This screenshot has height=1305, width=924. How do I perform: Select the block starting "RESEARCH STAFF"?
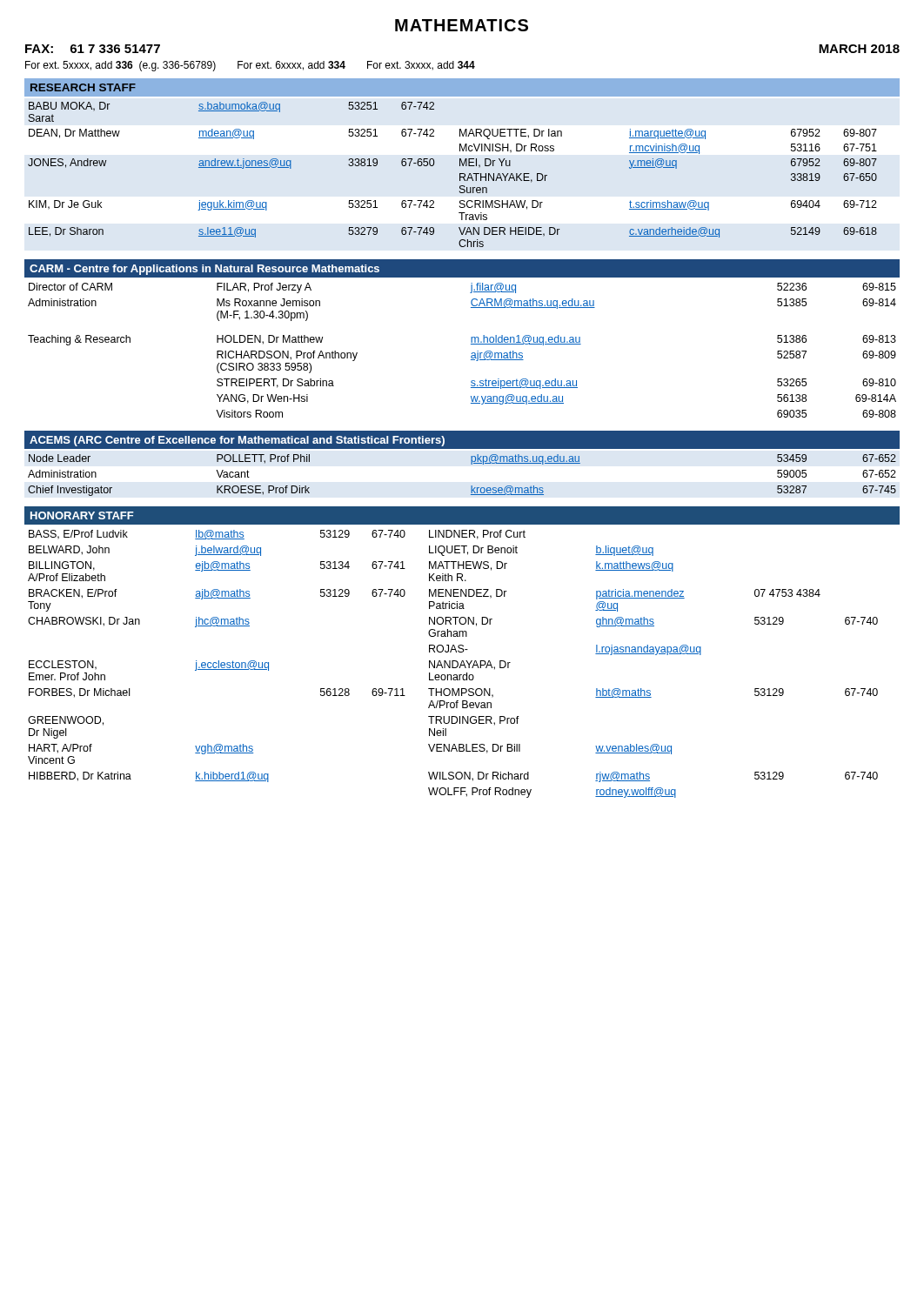[x=83, y=87]
